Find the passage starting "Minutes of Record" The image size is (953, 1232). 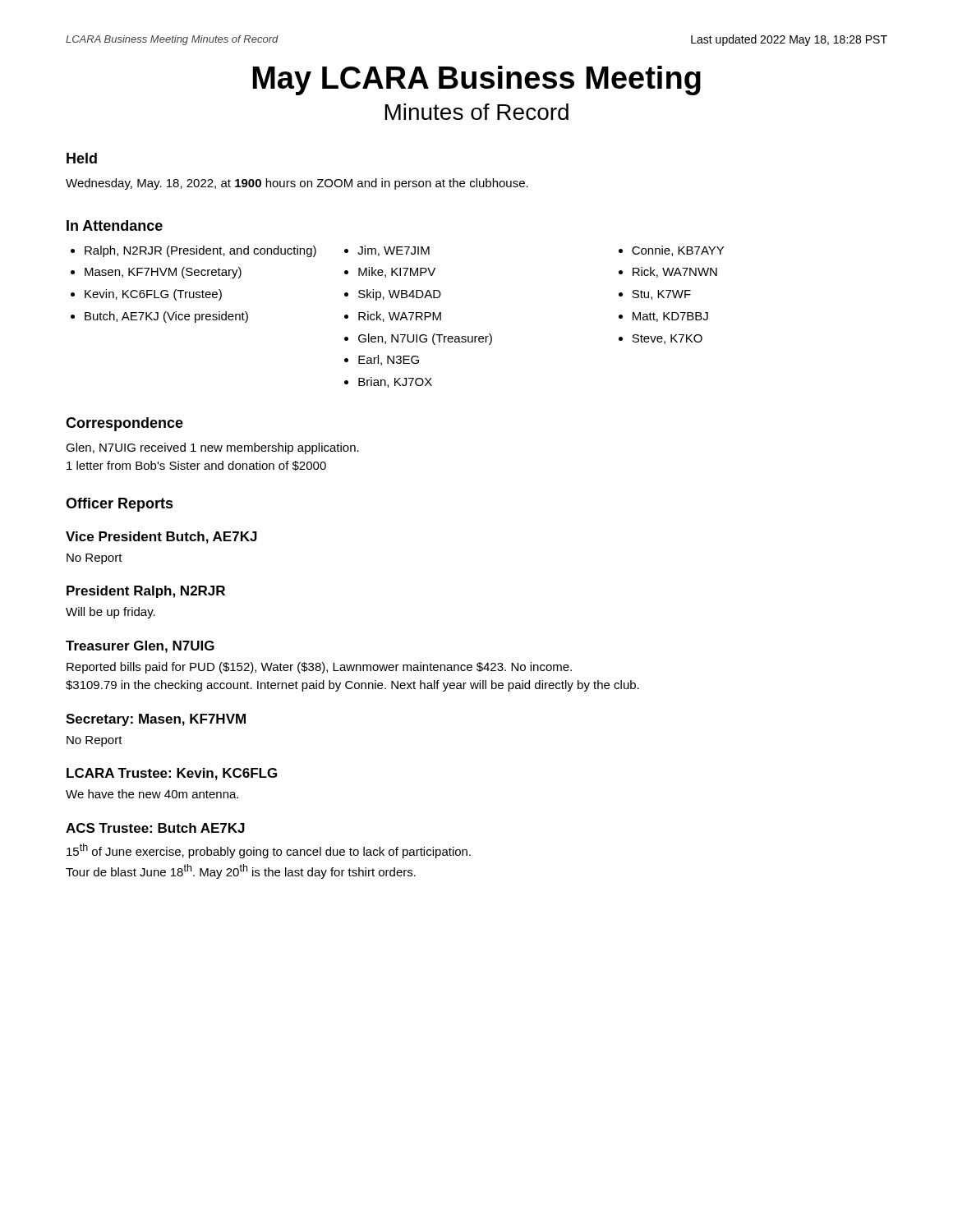click(x=476, y=112)
